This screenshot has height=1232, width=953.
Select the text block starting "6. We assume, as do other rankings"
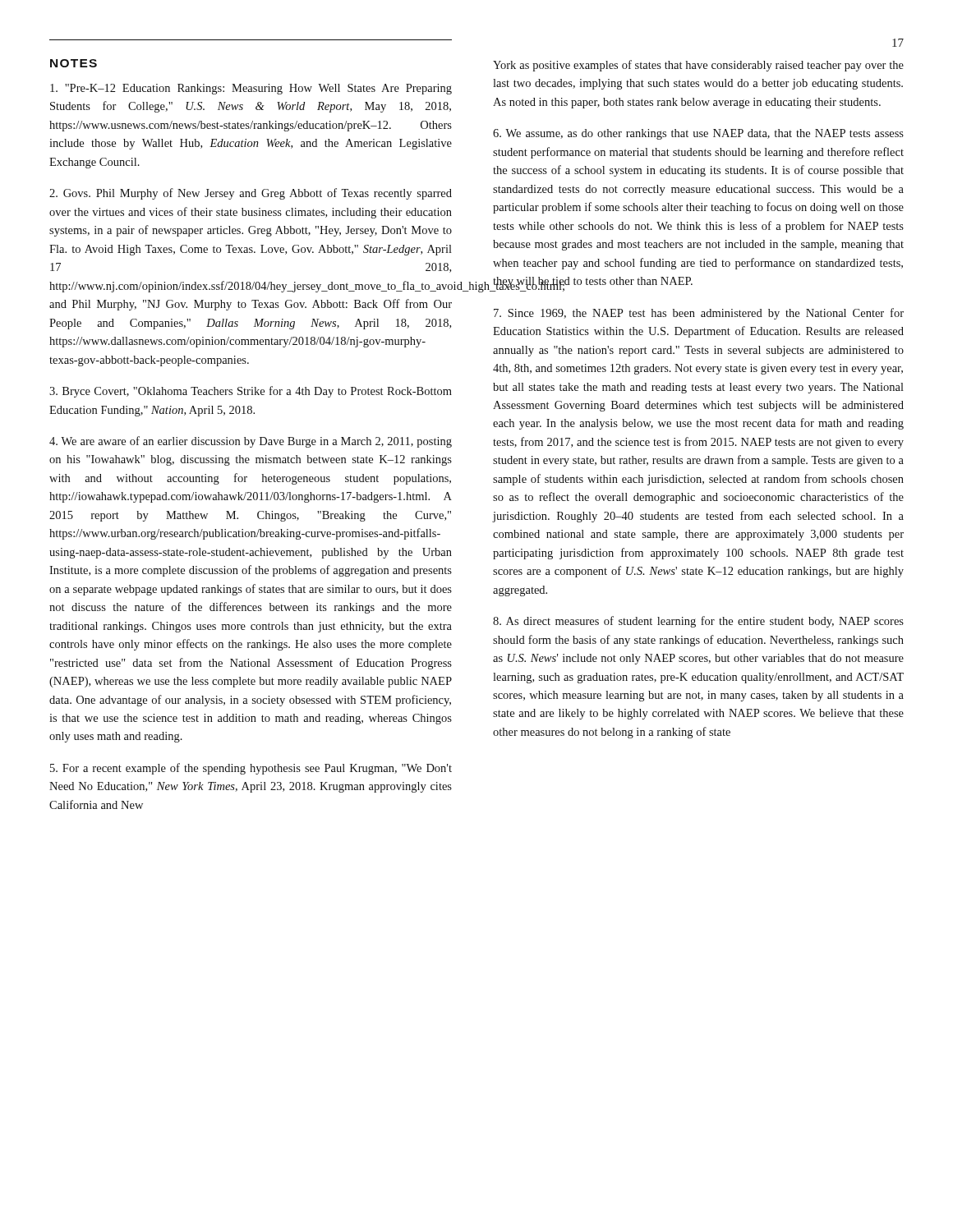[698, 207]
